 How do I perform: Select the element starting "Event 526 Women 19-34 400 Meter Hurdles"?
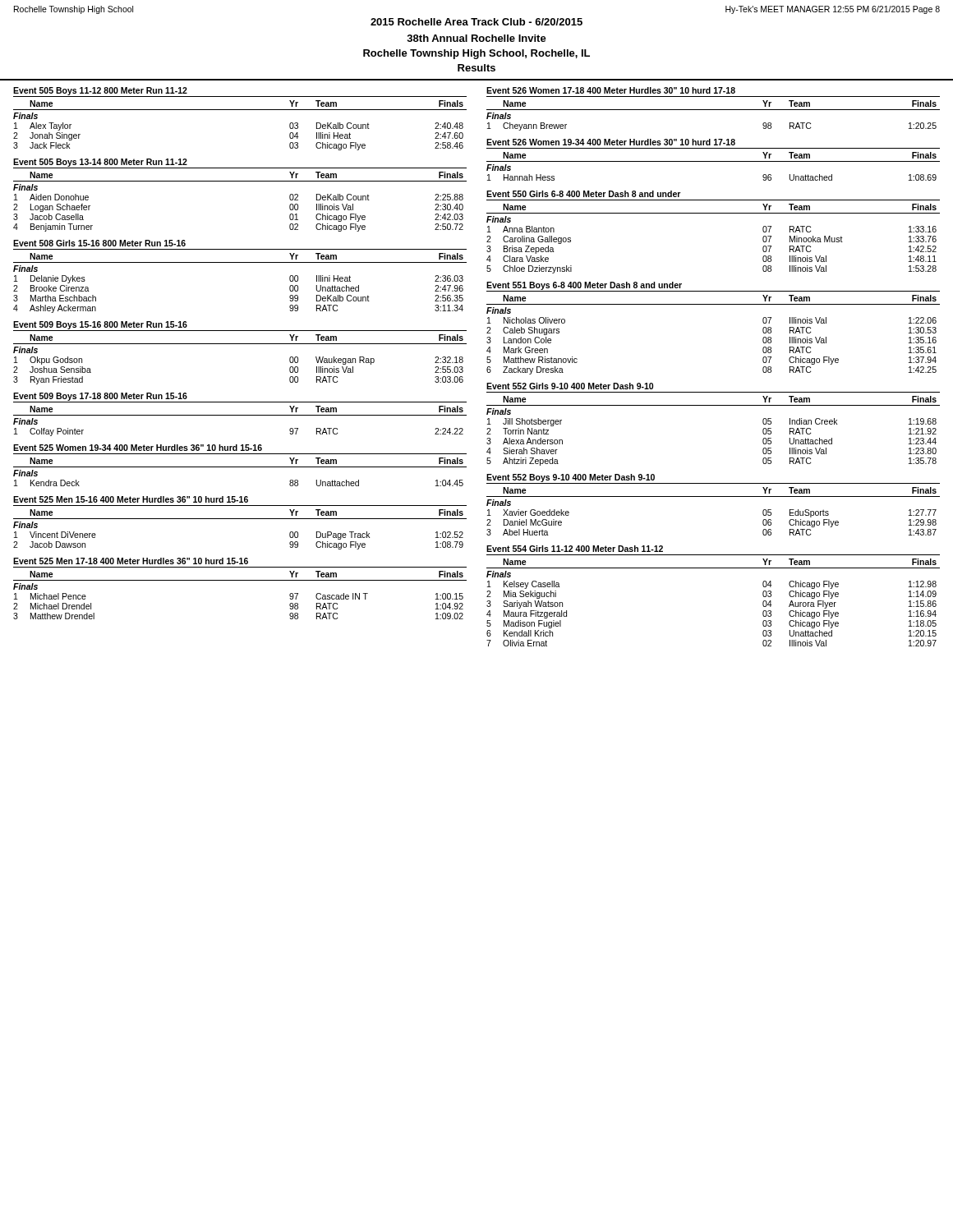[611, 142]
